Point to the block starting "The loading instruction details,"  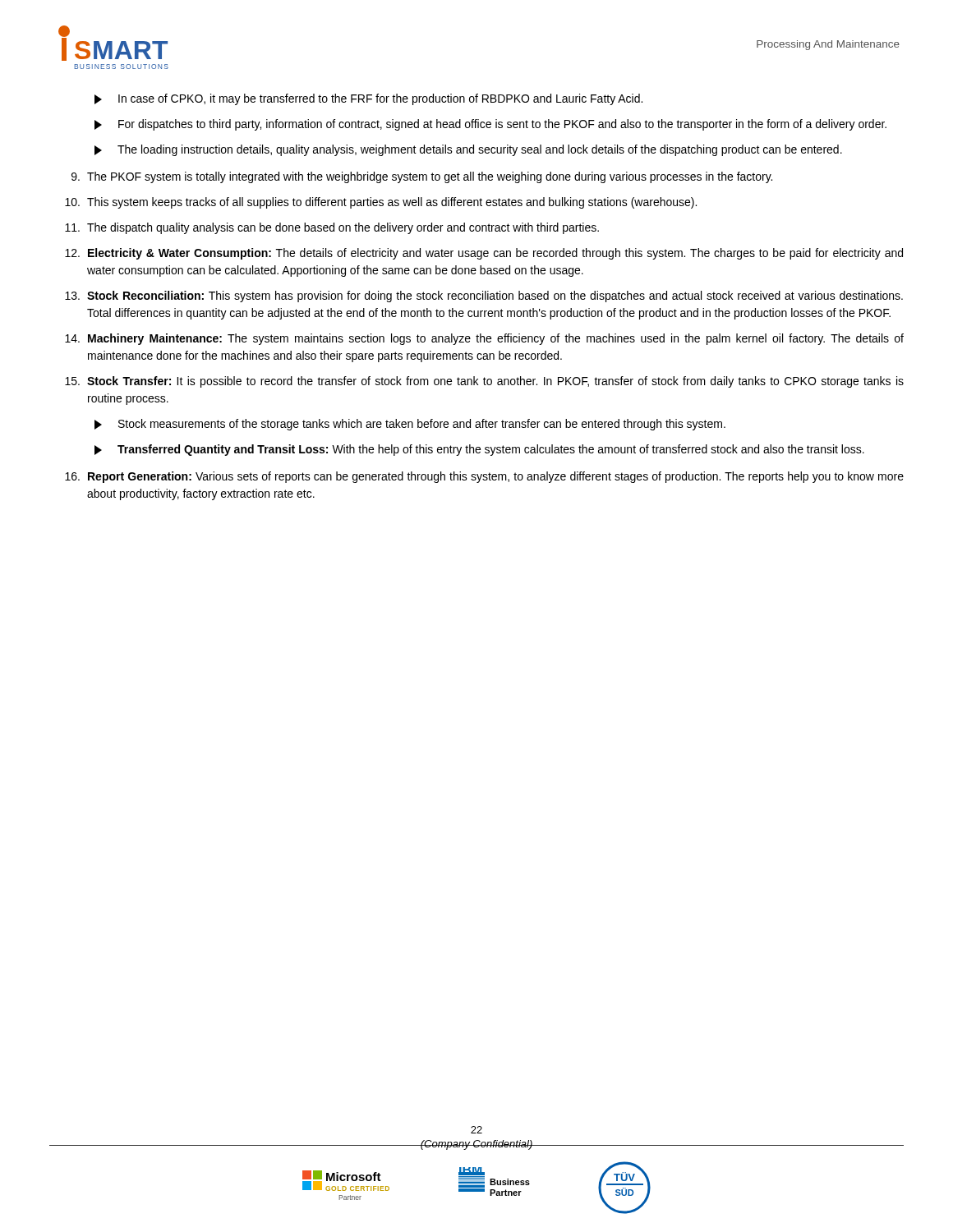pyautogui.click(x=499, y=151)
